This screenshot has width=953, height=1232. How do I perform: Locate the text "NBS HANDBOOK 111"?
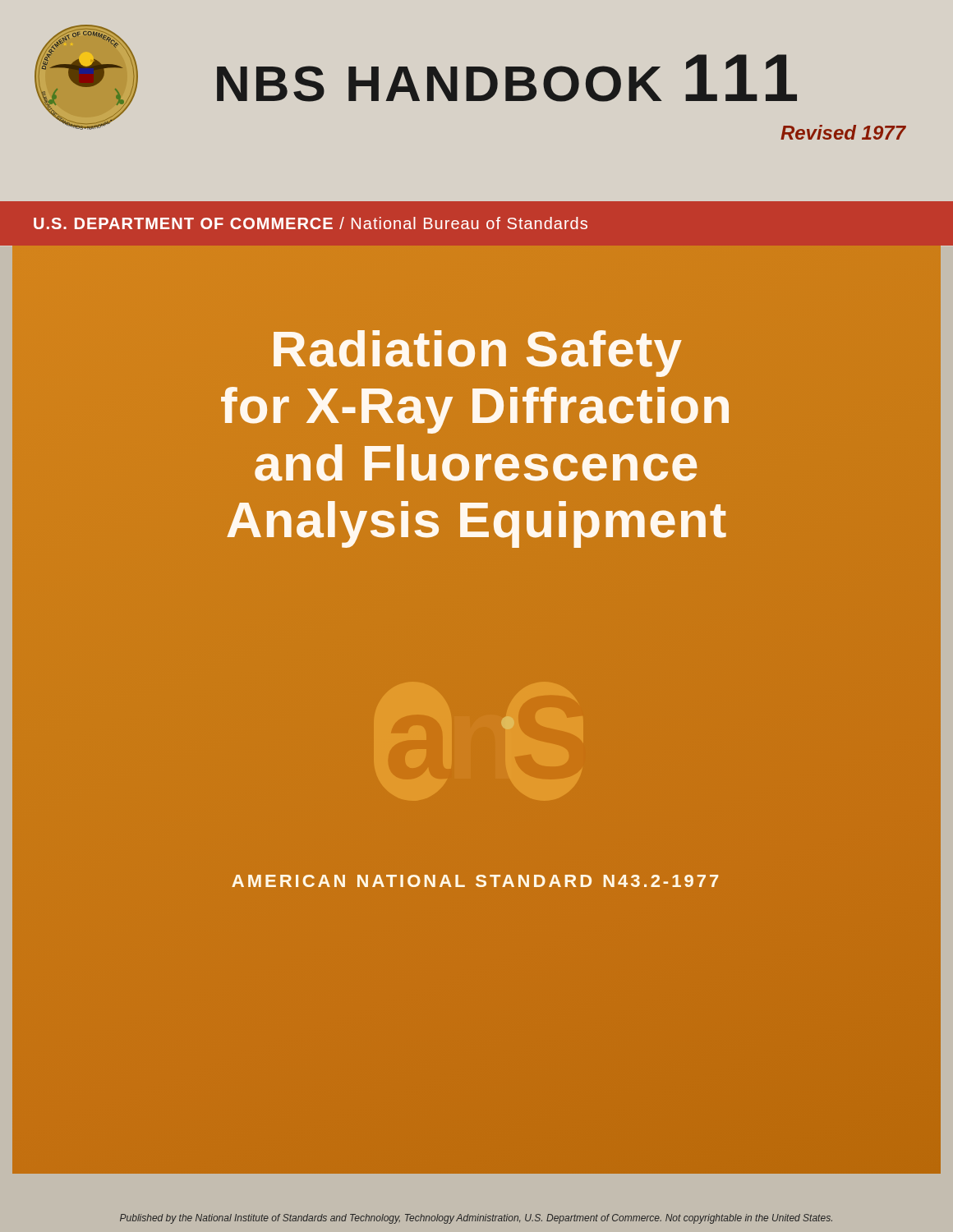(x=507, y=78)
